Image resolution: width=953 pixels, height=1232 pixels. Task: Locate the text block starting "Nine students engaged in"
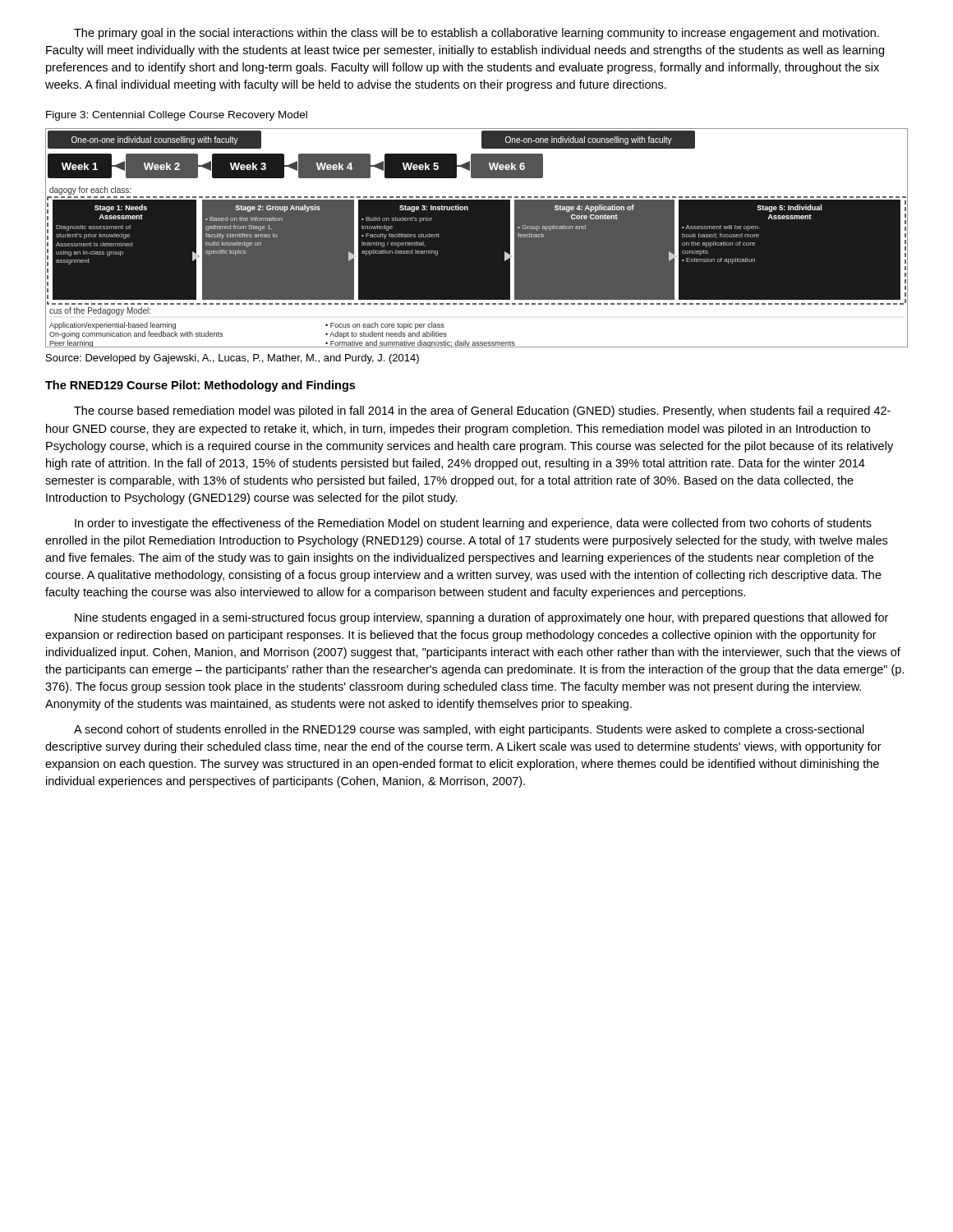(x=476, y=661)
